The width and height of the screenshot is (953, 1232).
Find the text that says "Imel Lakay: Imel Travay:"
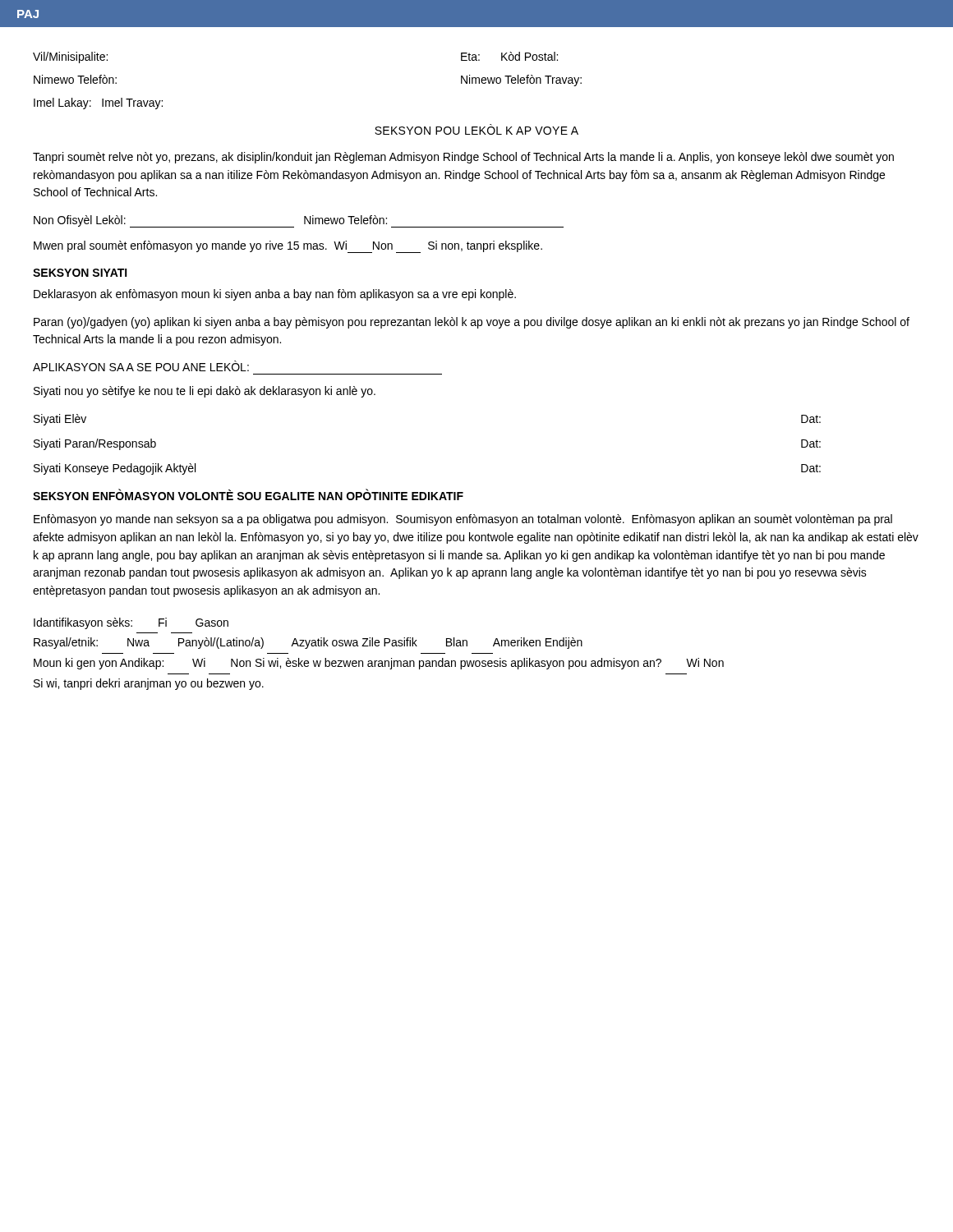tap(98, 103)
